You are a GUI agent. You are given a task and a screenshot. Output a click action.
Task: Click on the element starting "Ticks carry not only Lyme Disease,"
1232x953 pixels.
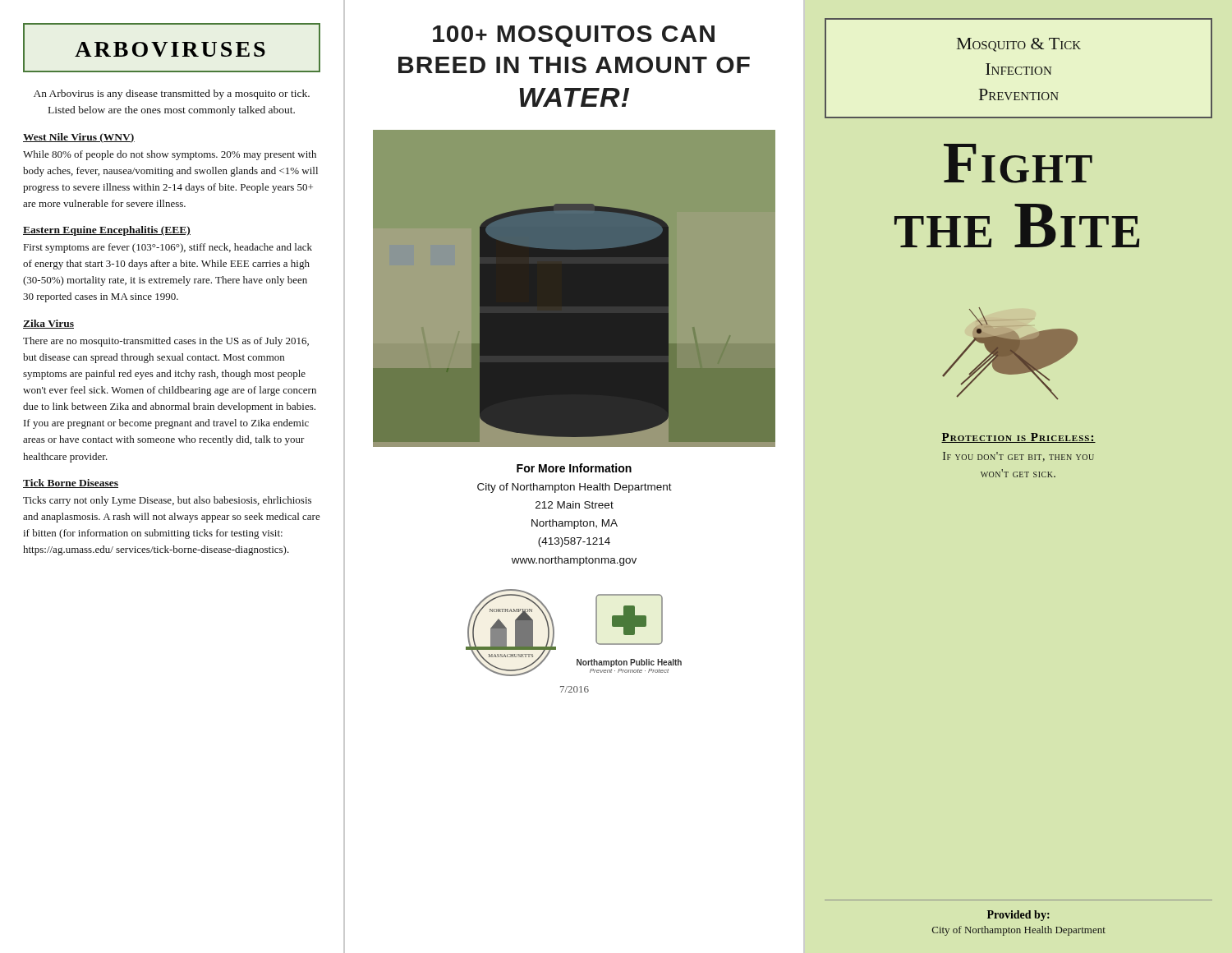172,525
